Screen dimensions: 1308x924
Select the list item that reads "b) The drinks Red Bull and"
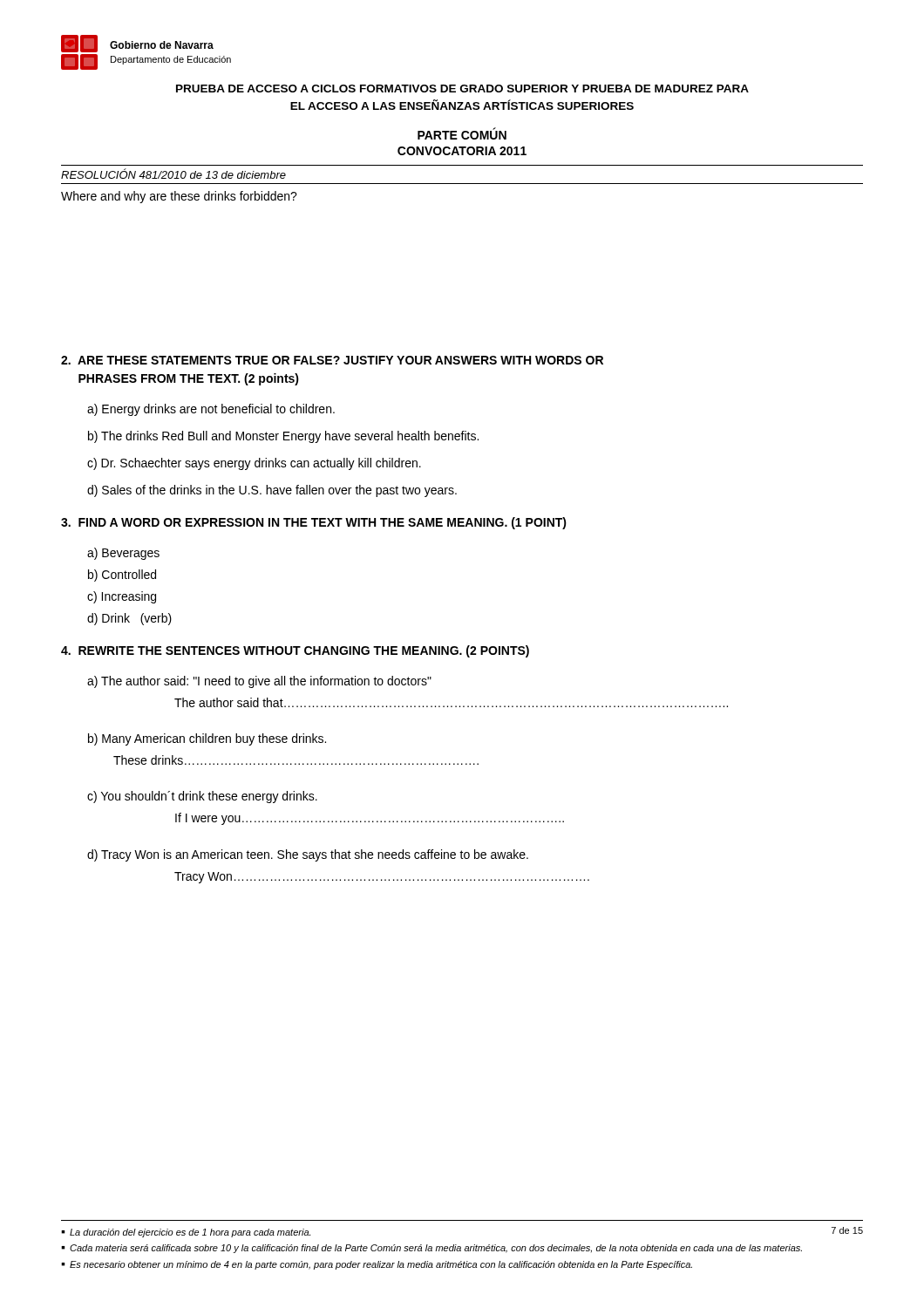coord(283,436)
